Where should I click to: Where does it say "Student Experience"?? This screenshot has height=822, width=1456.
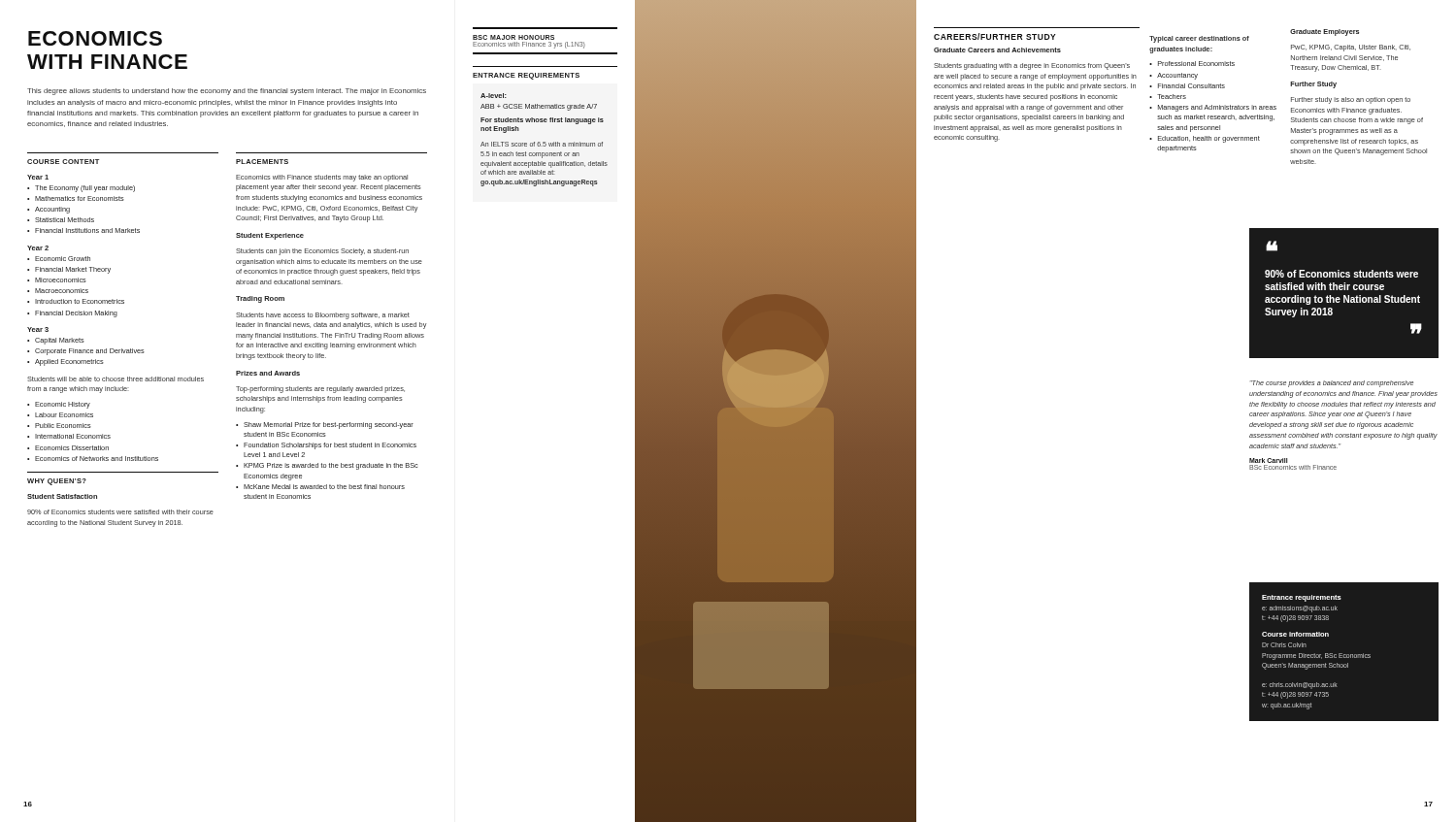(270, 236)
